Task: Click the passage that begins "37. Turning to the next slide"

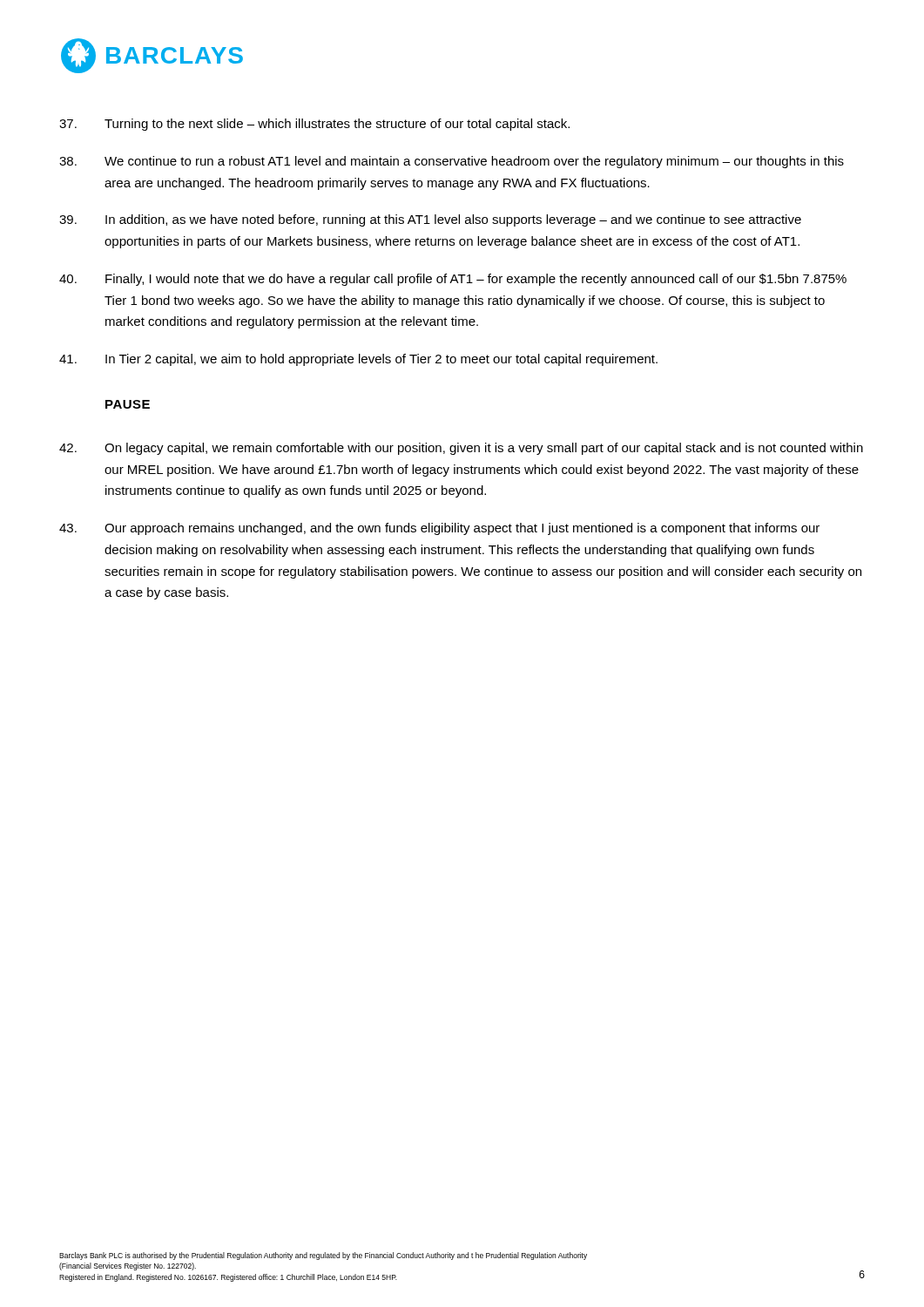Action: pos(462,124)
